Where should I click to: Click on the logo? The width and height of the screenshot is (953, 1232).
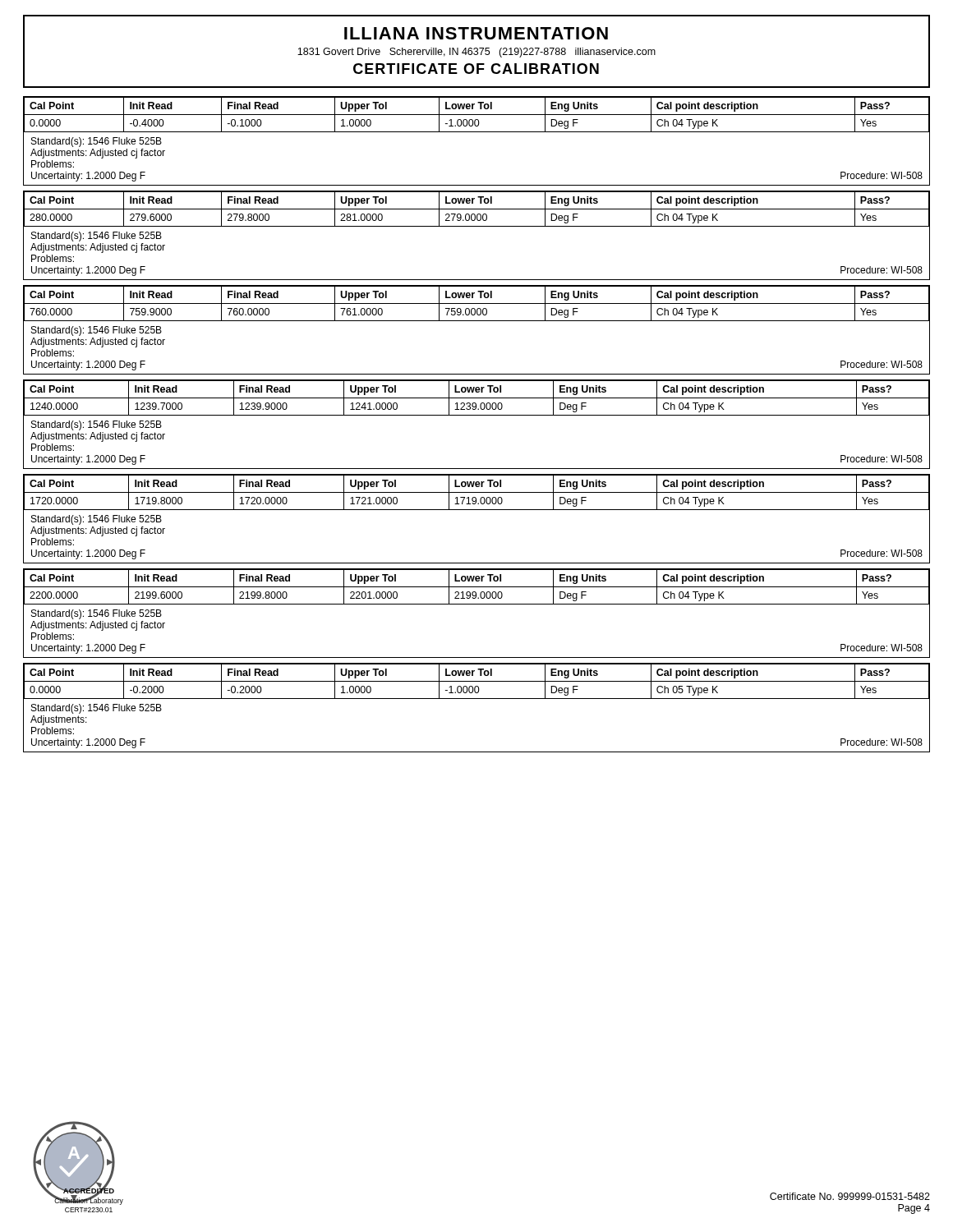tap(89, 1165)
